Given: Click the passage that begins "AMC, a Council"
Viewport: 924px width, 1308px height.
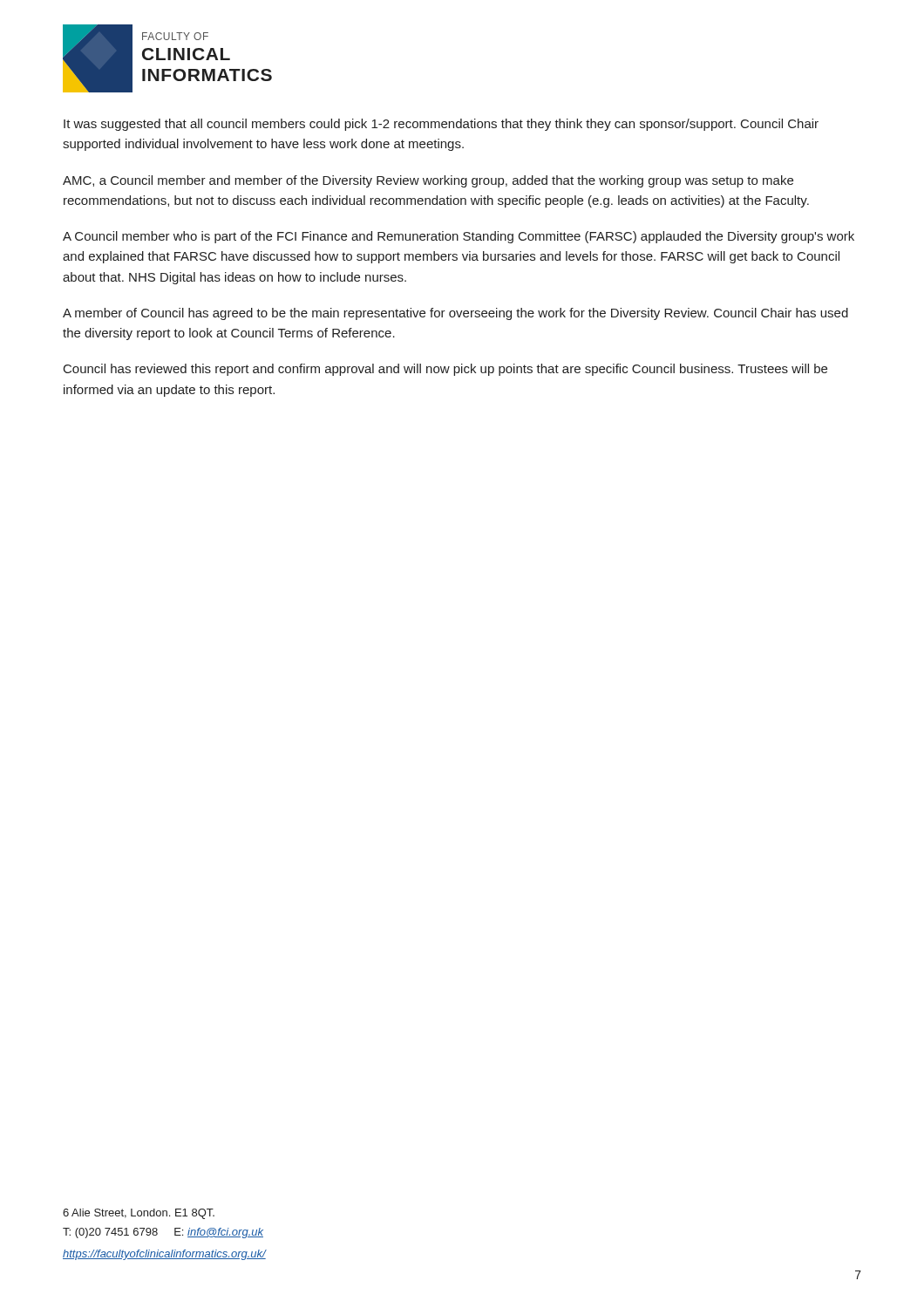Looking at the screenshot, I should click(x=436, y=190).
